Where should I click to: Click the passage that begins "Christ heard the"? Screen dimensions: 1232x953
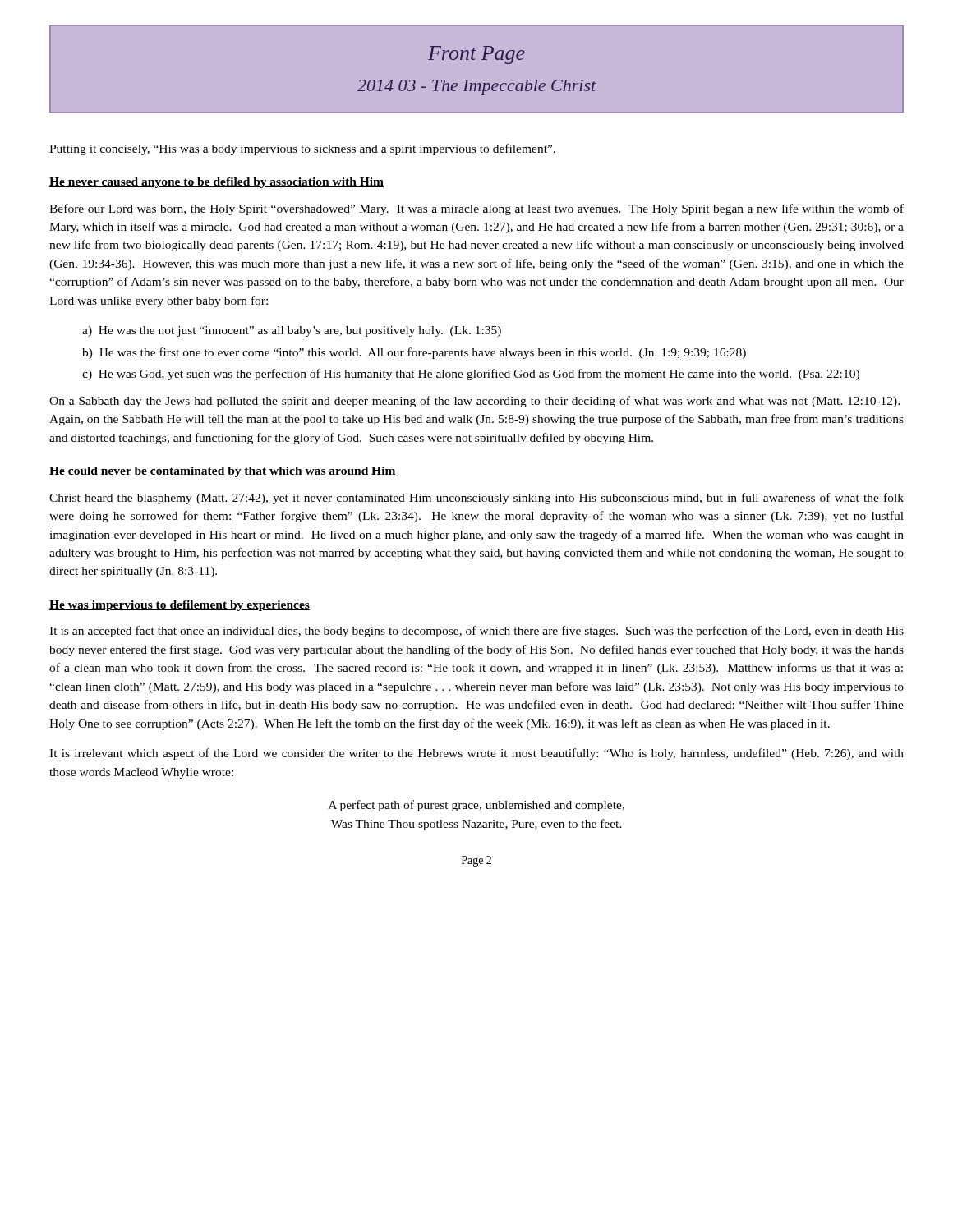click(476, 534)
